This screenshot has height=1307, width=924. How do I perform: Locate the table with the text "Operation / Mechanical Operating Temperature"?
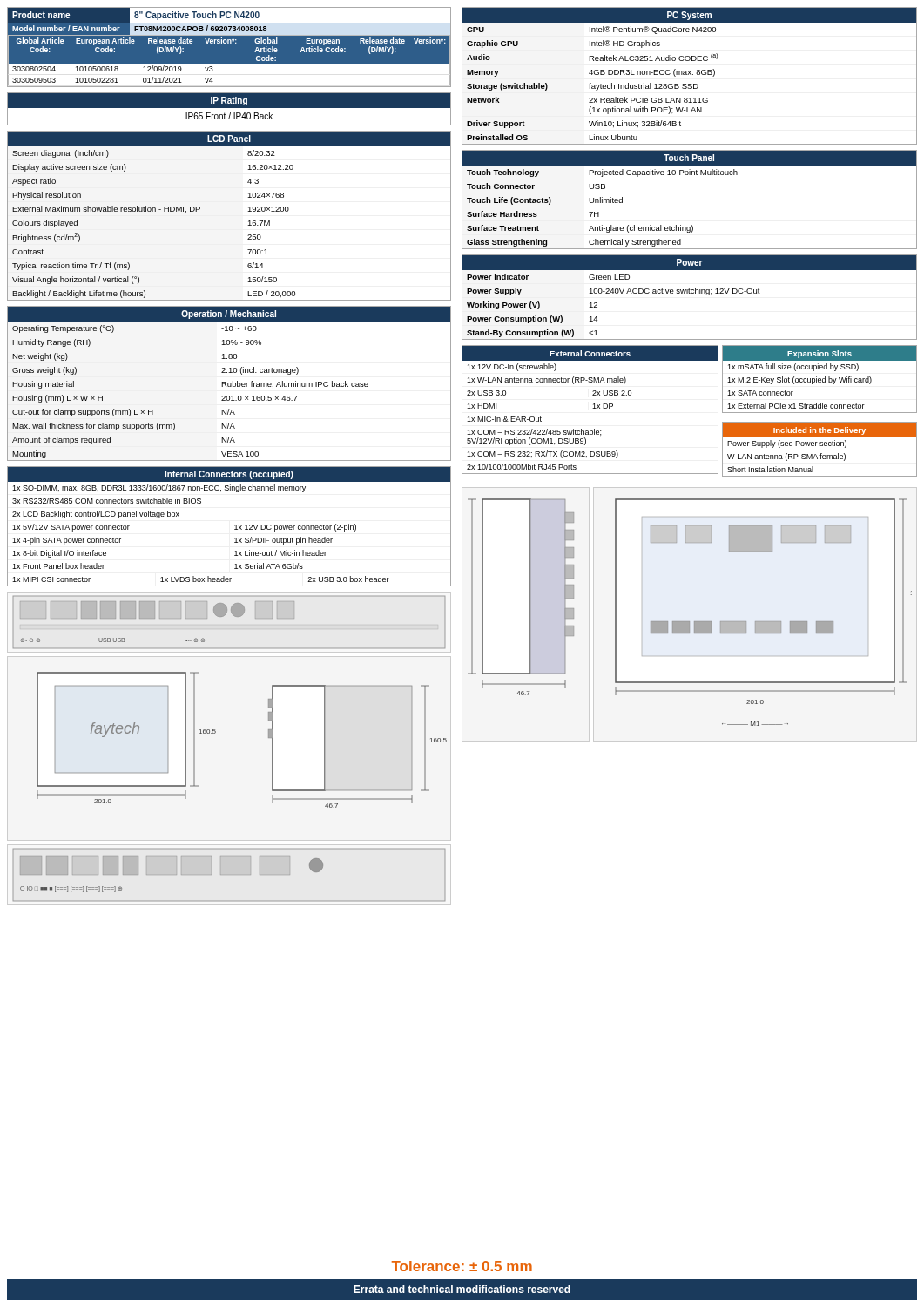point(229,384)
